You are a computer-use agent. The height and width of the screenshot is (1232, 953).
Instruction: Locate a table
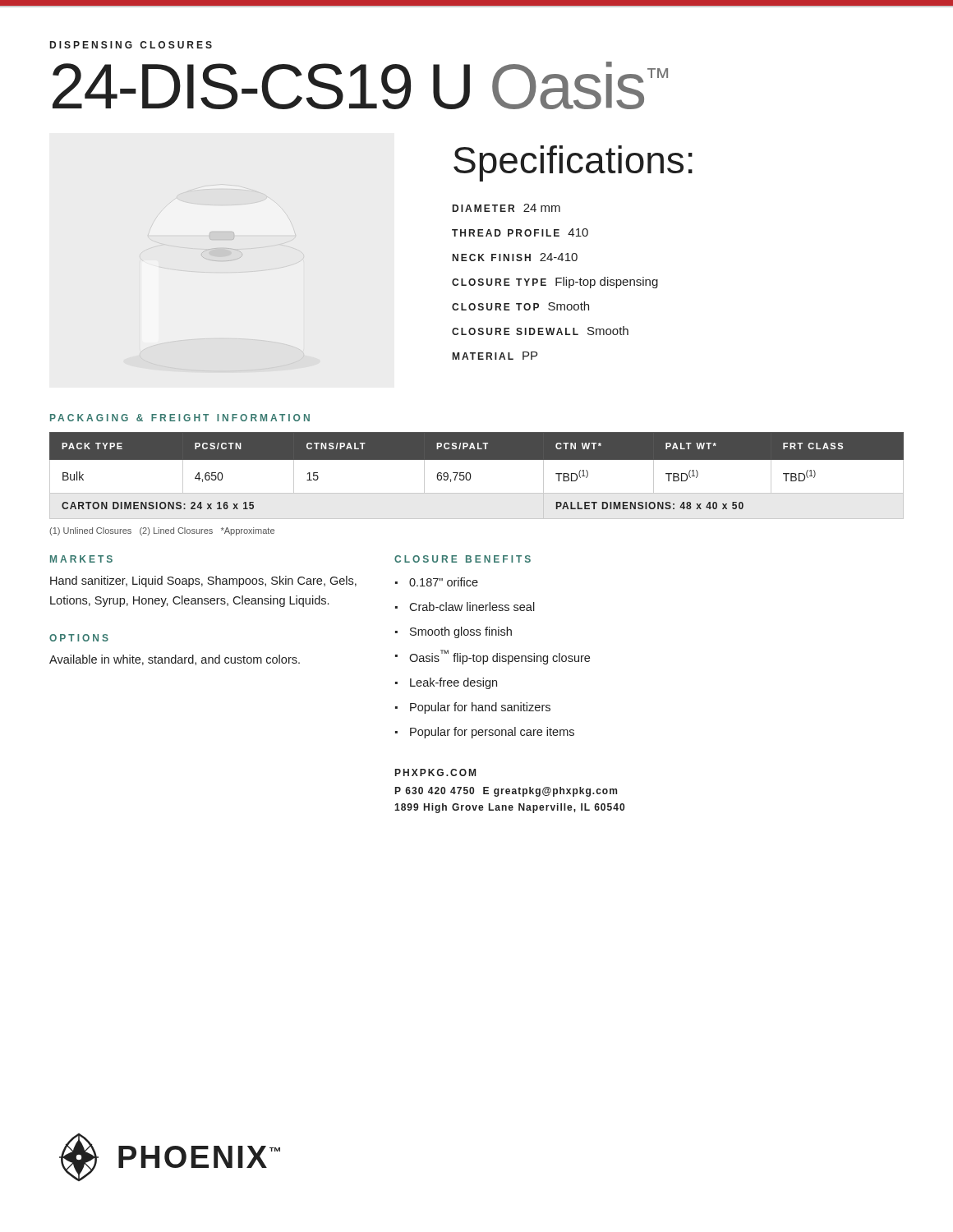[476, 475]
